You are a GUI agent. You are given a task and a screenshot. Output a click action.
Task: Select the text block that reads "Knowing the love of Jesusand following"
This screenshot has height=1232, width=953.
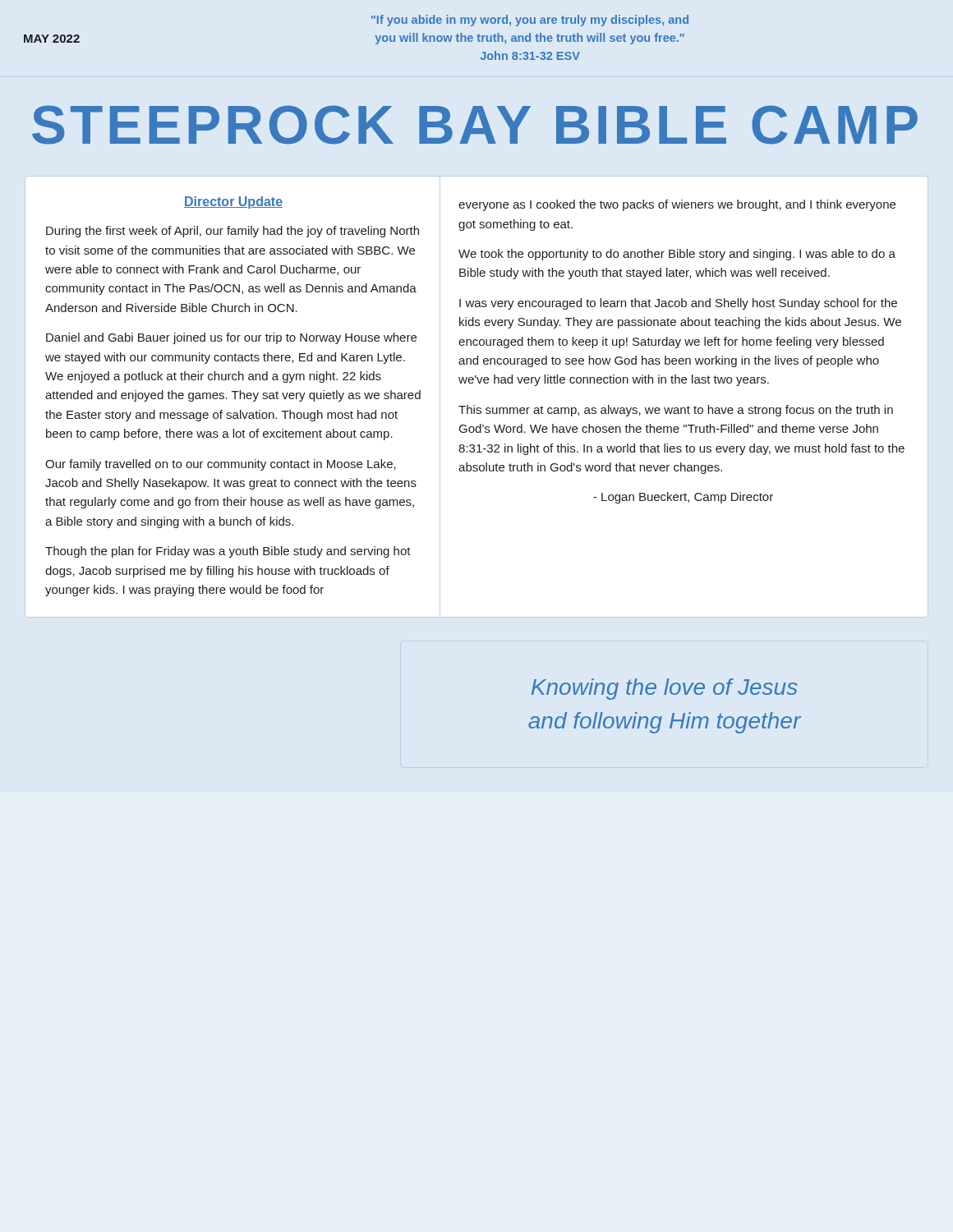click(664, 704)
